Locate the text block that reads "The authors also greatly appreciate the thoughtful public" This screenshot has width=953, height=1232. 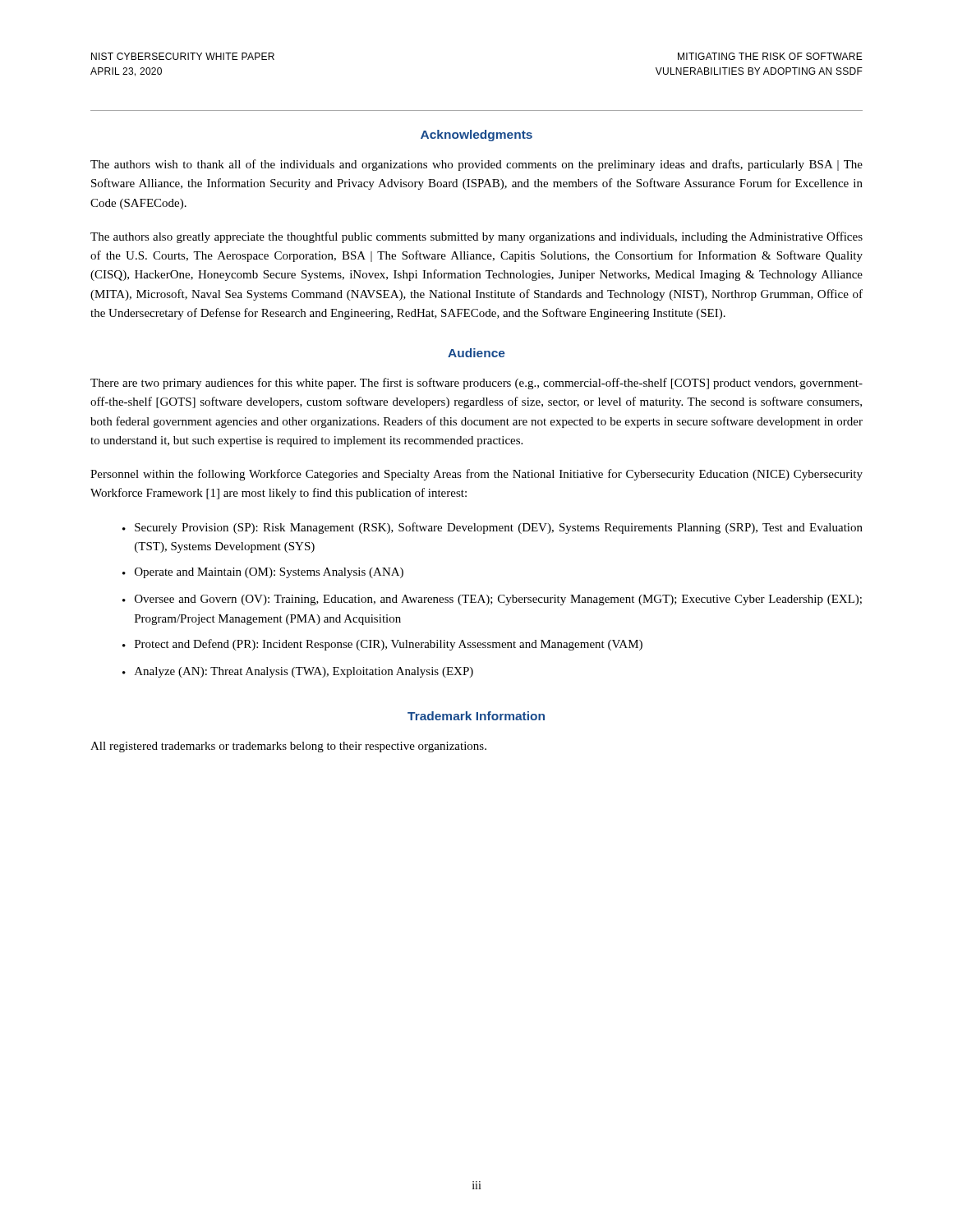(x=476, y=275)
